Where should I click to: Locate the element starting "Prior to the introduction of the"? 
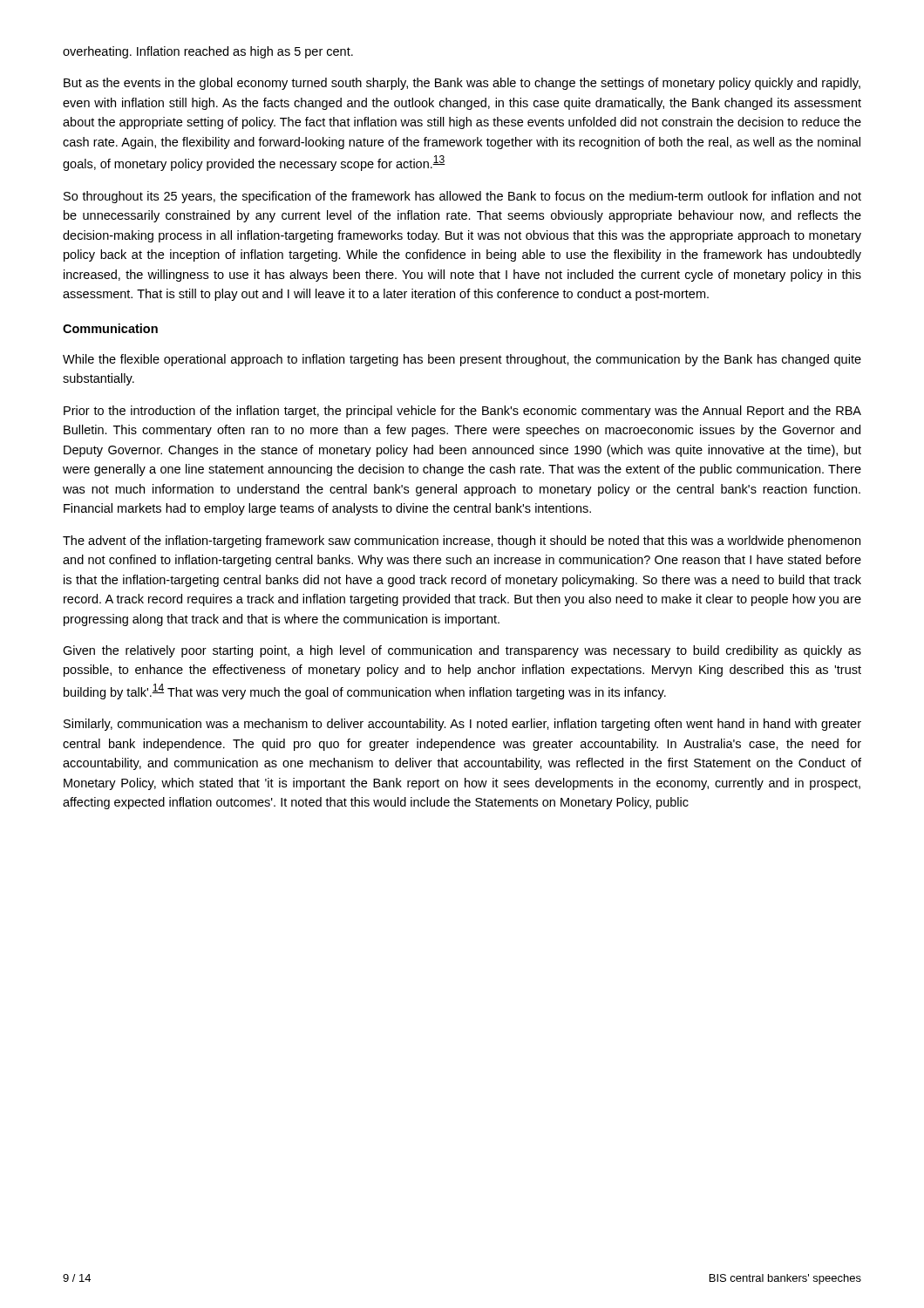click(x=462, y=460)
